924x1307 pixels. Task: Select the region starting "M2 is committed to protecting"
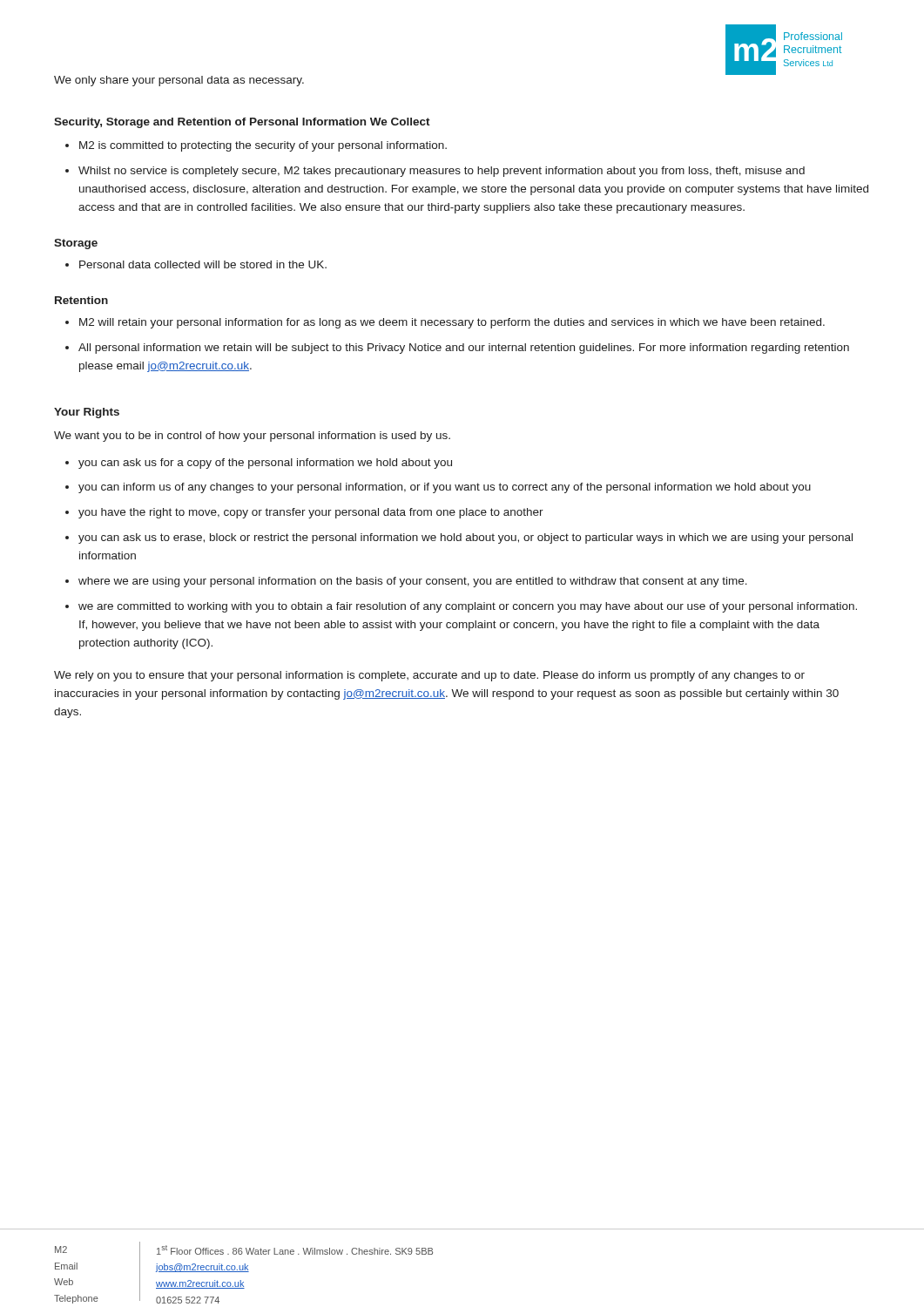[x=263, y=145]
